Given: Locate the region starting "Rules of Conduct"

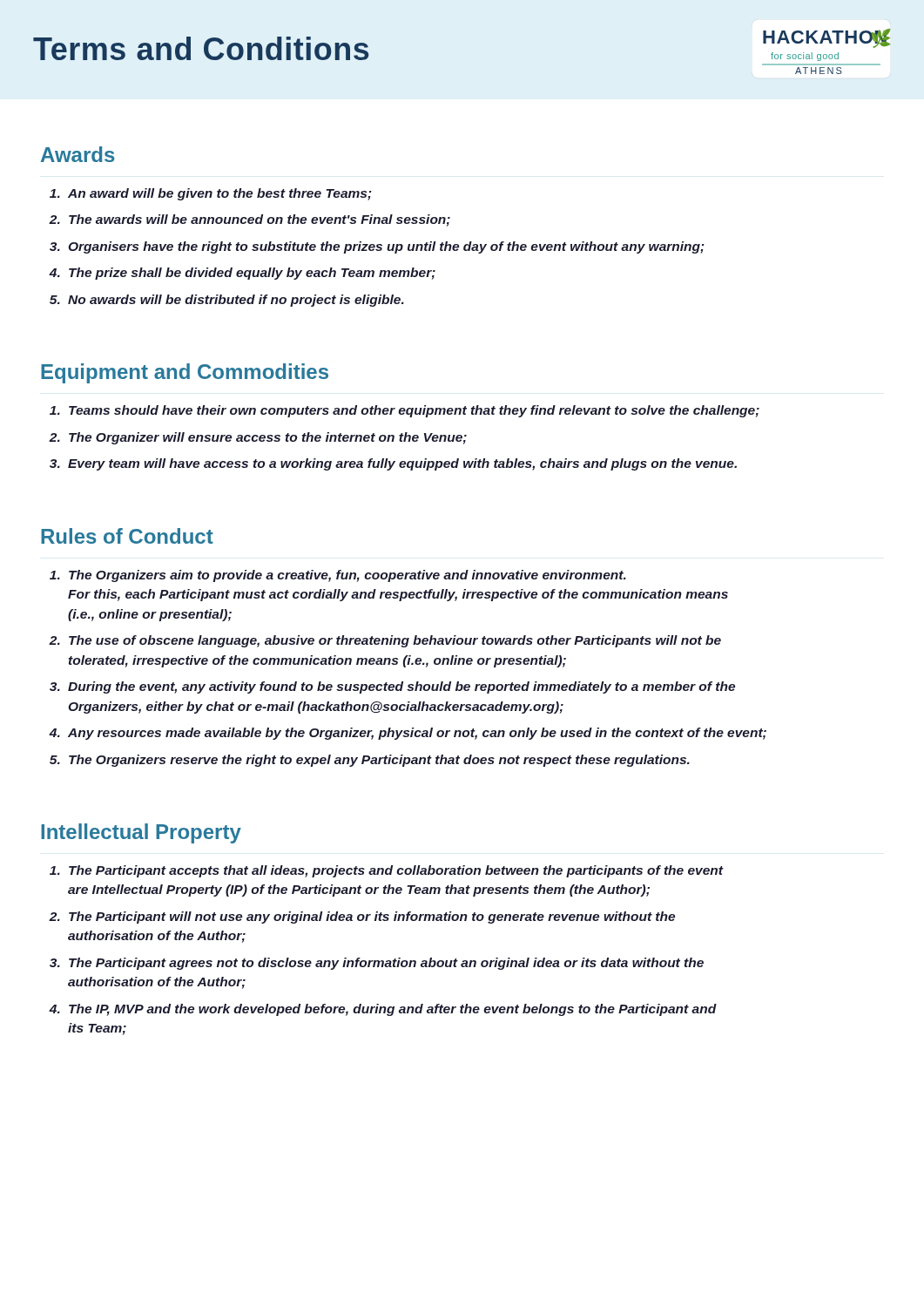Looking at the screenshot, I should pyautogui.click(x=127, y=537).
